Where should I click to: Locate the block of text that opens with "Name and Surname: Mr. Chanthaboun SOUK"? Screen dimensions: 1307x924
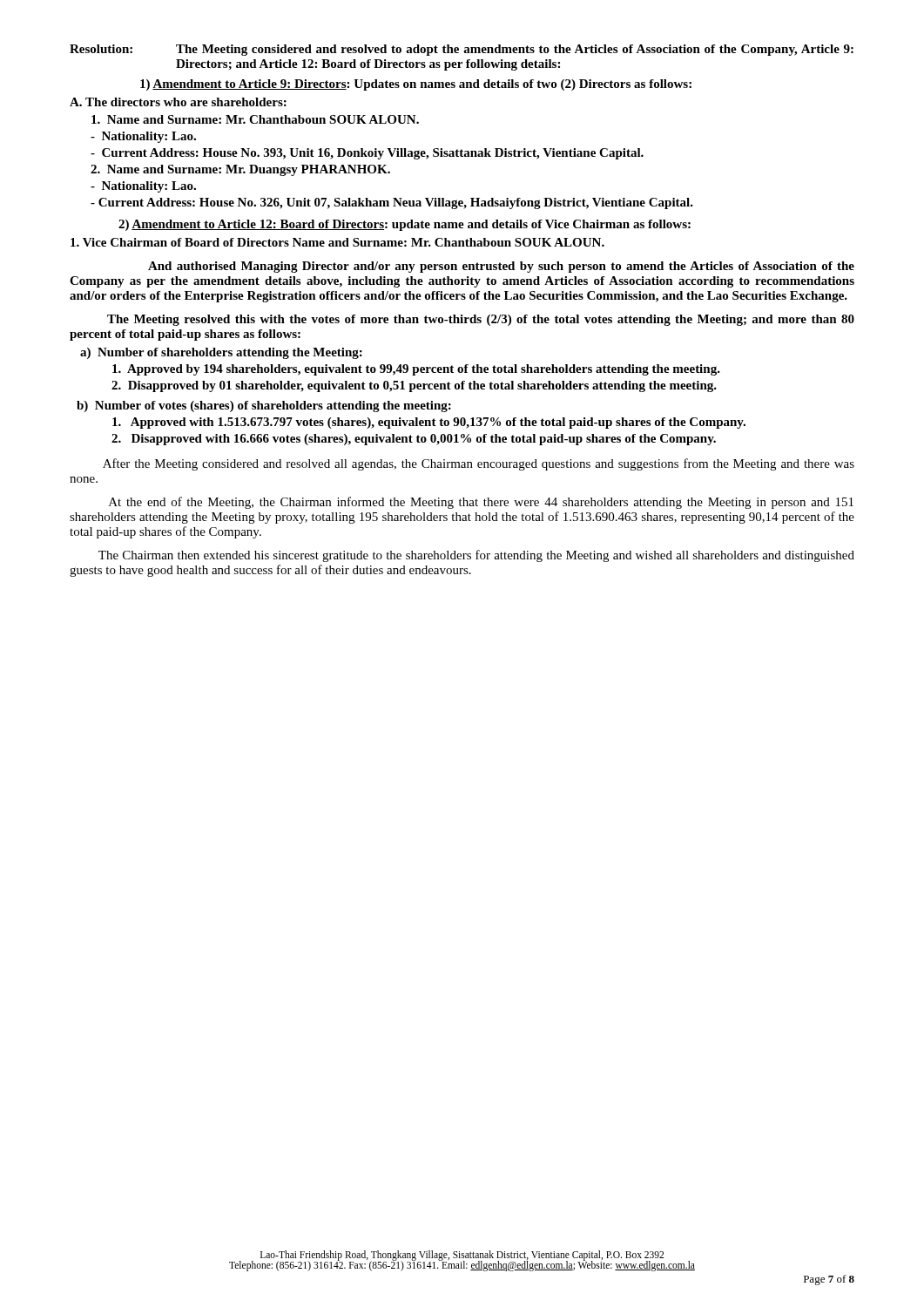pyautogui.click(x=255, y=119)
